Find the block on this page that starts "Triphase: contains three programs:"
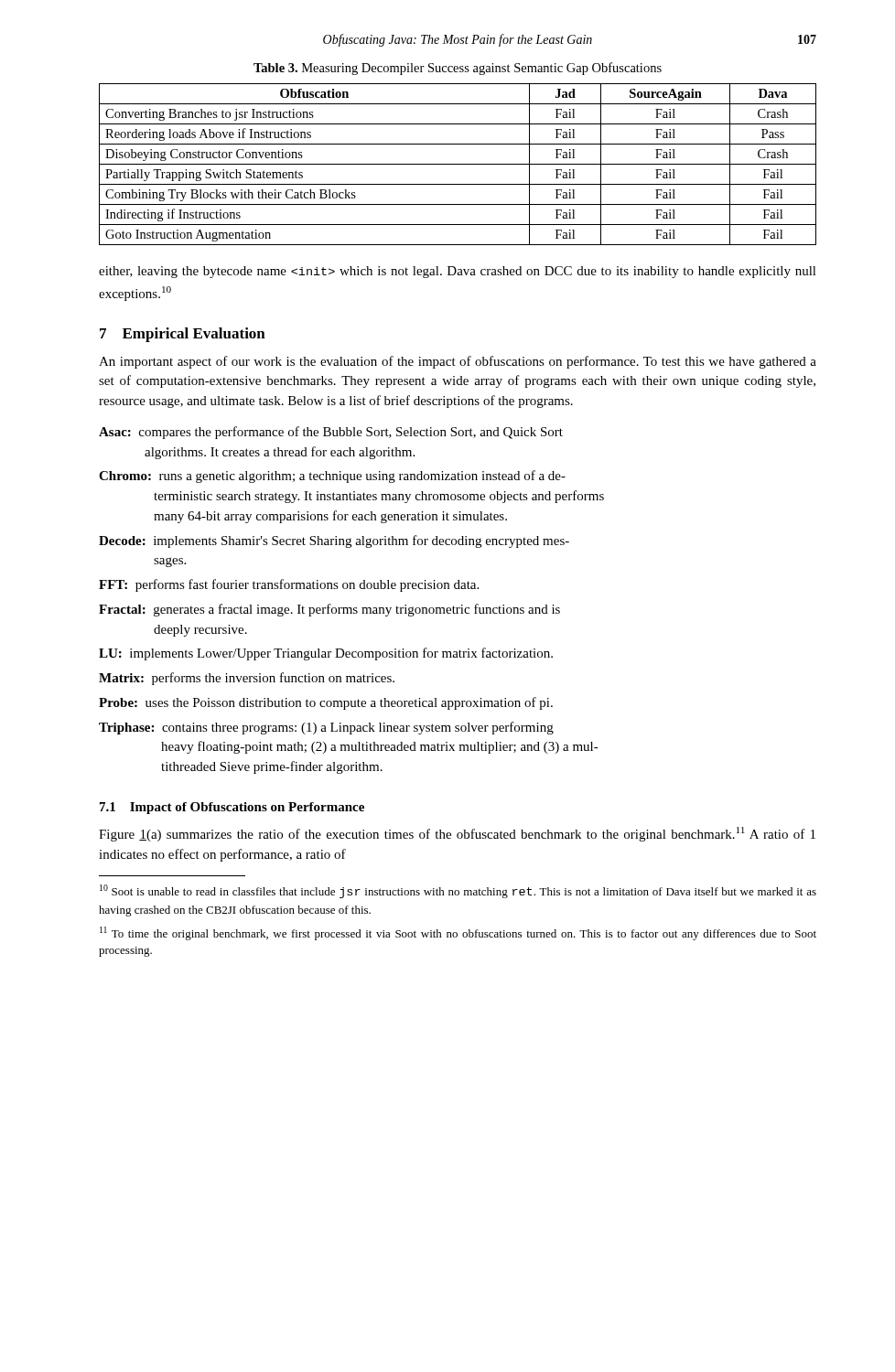Image resolution: width=895 pixels, height=1372 pixels. tap(349, 748)
